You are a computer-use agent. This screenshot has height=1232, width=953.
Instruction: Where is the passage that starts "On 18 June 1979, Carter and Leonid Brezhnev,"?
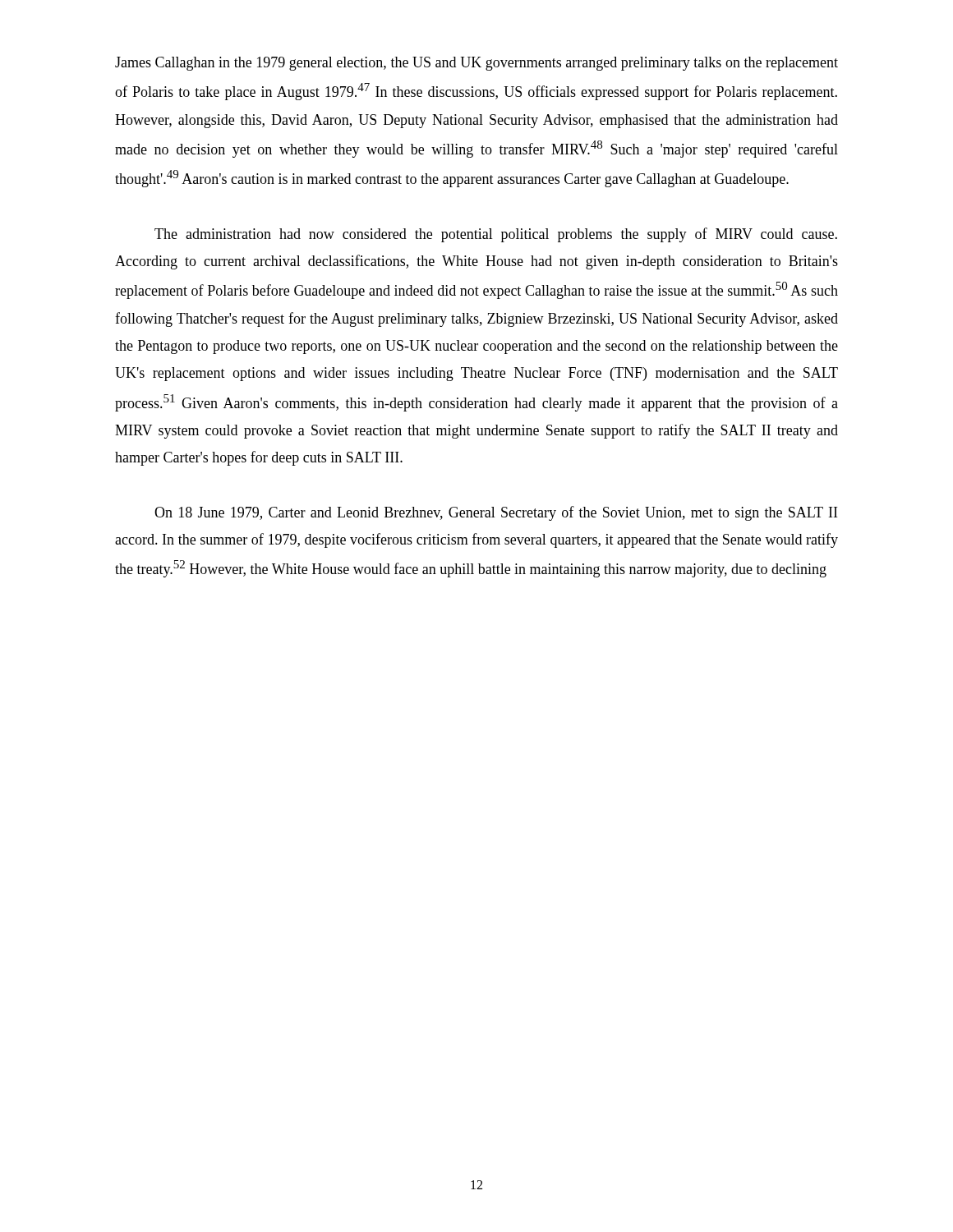coord(476,541)
